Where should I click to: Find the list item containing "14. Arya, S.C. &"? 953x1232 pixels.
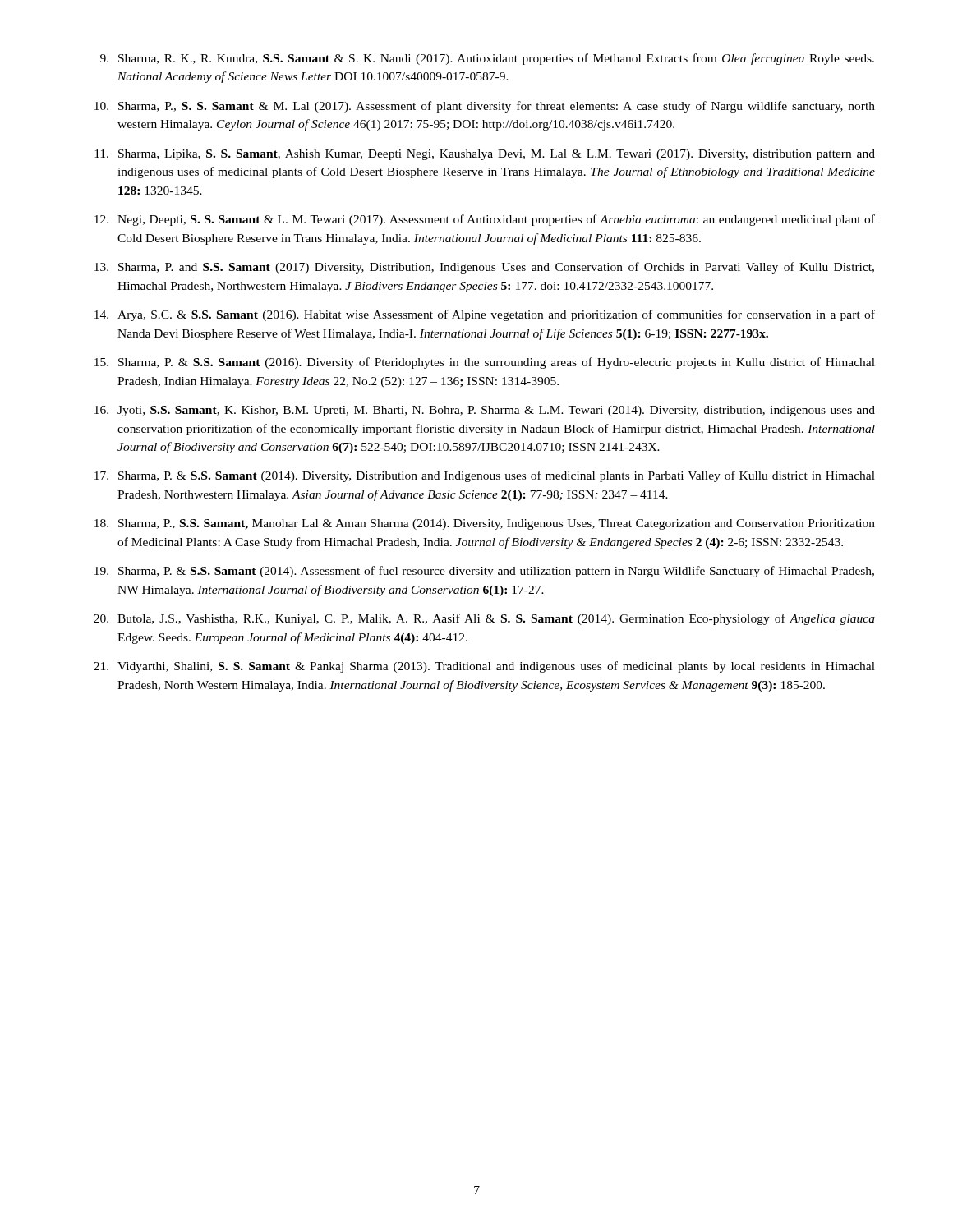tap(476, 324)
